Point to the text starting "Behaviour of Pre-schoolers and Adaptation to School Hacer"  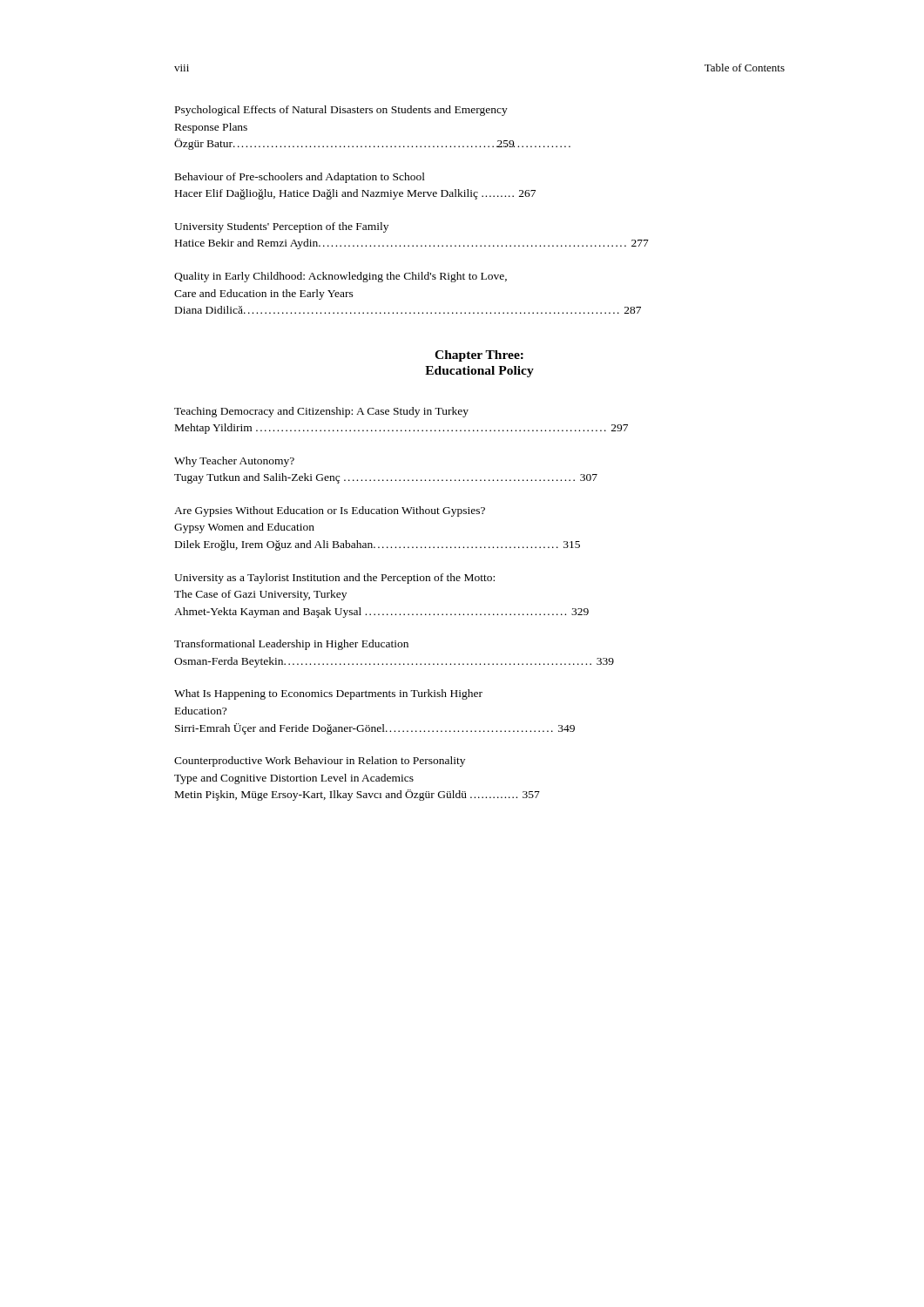(479, 185)
